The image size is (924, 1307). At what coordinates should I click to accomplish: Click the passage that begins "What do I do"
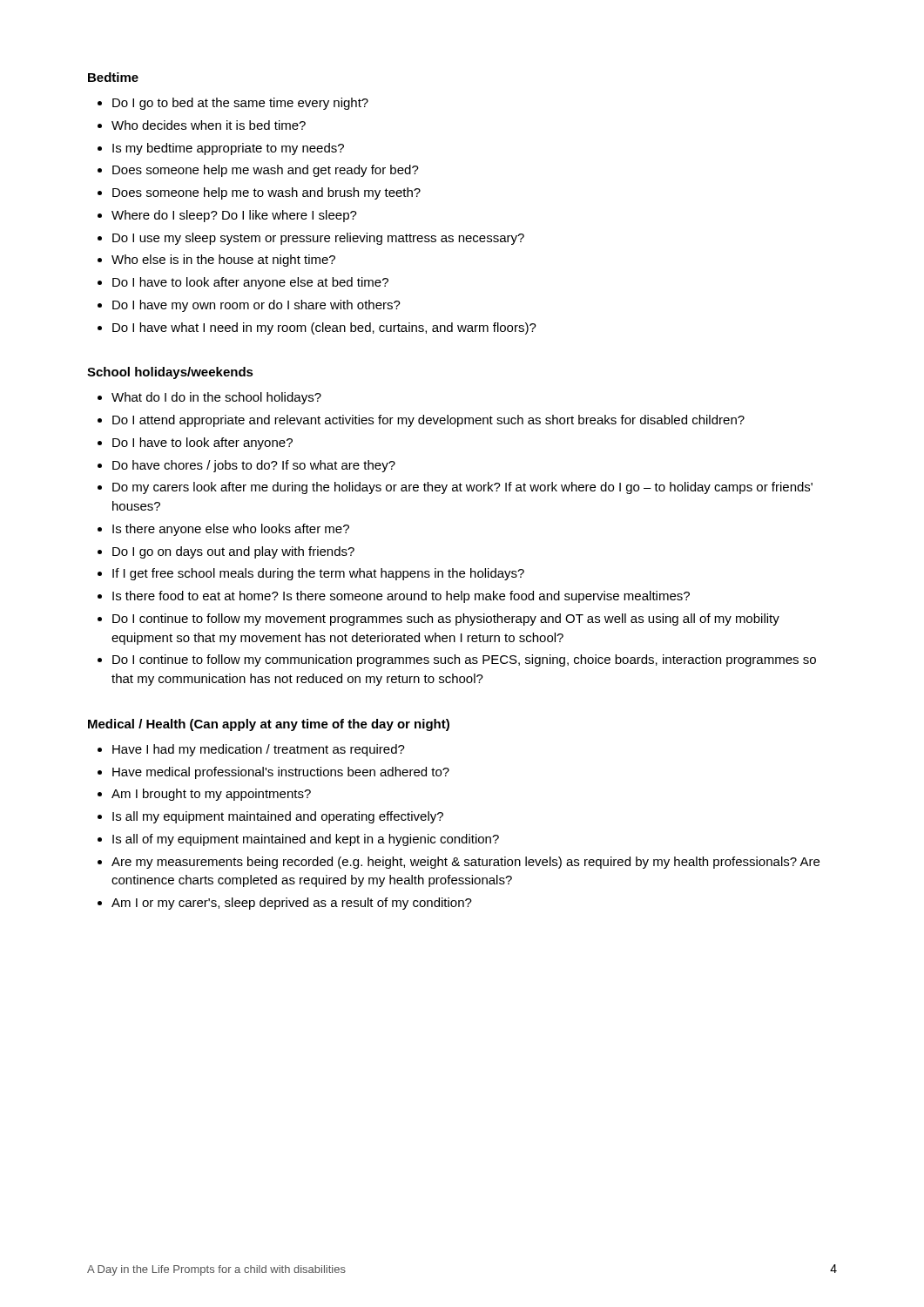click(216, 397)
